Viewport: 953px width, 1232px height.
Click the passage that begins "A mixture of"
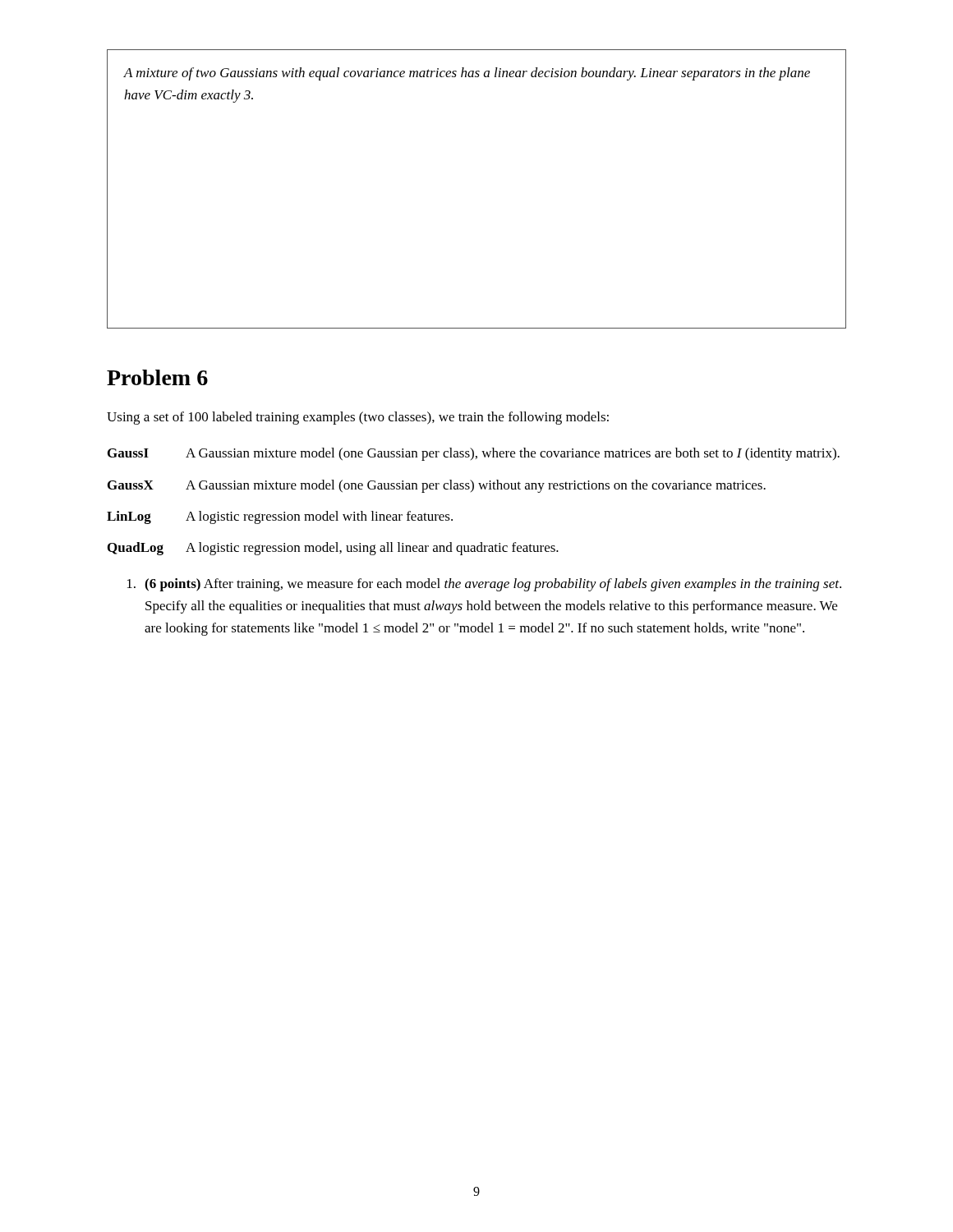467,84
